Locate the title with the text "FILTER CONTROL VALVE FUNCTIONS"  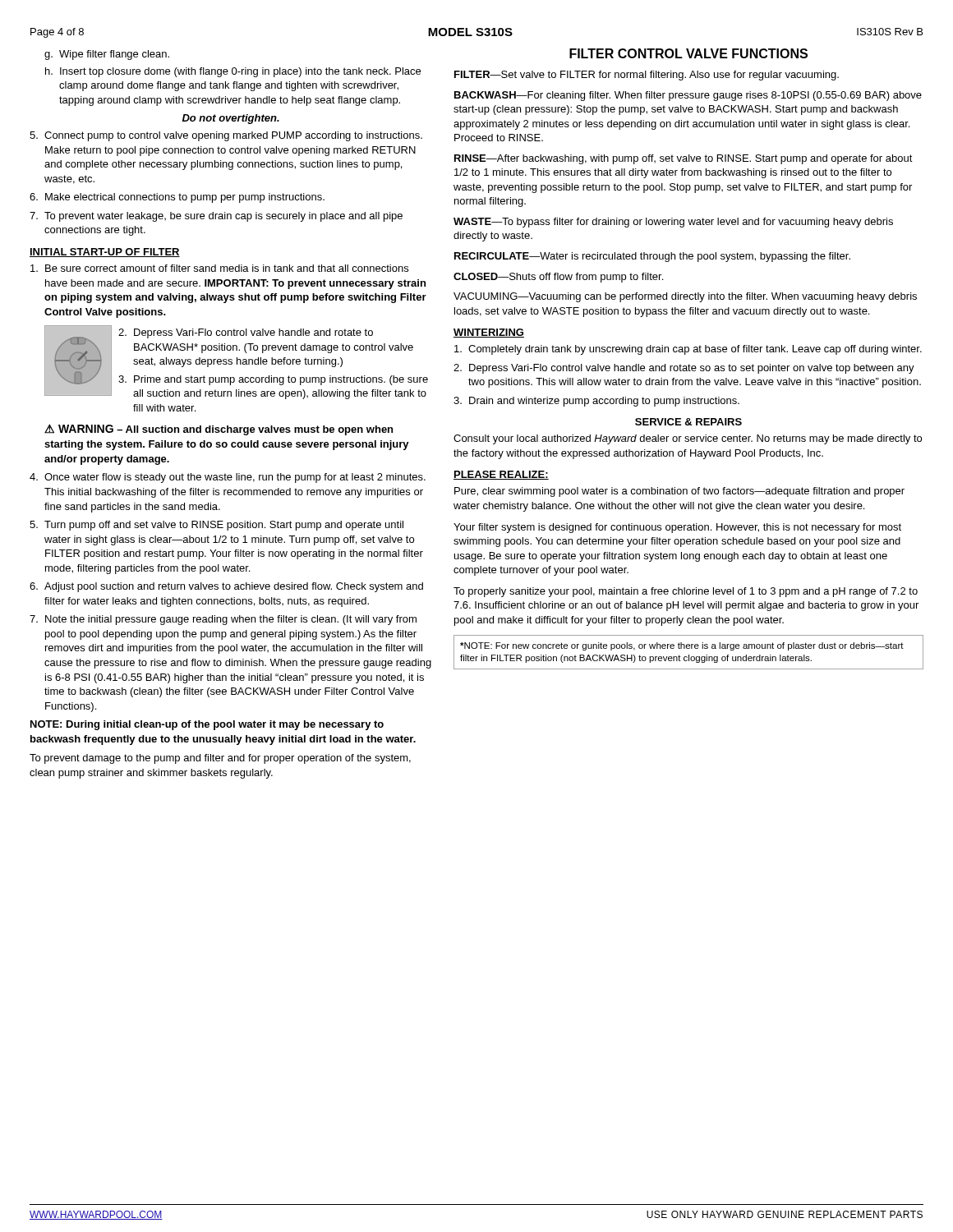click(x=688, y=54)
